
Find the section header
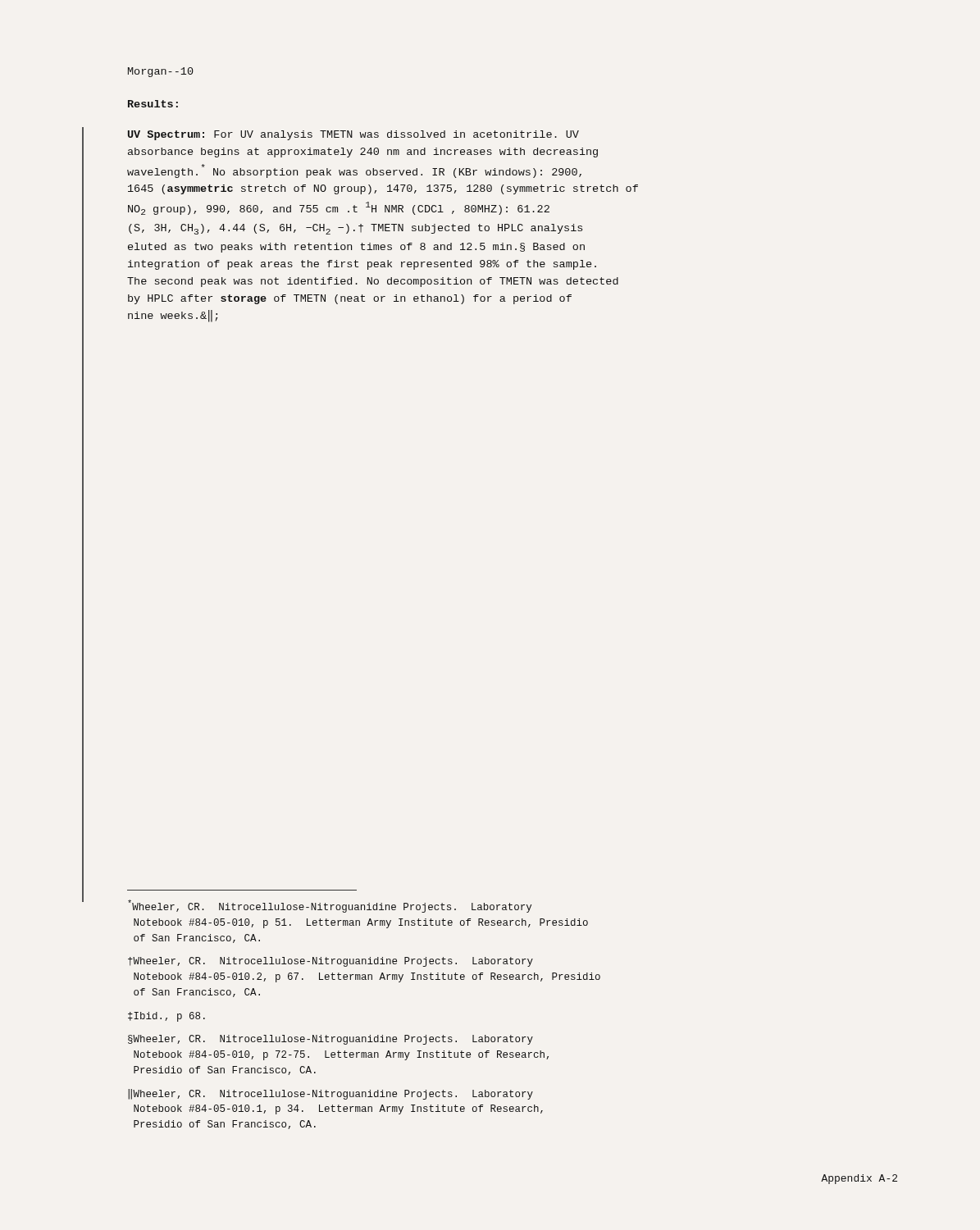(x=154, y=105)
